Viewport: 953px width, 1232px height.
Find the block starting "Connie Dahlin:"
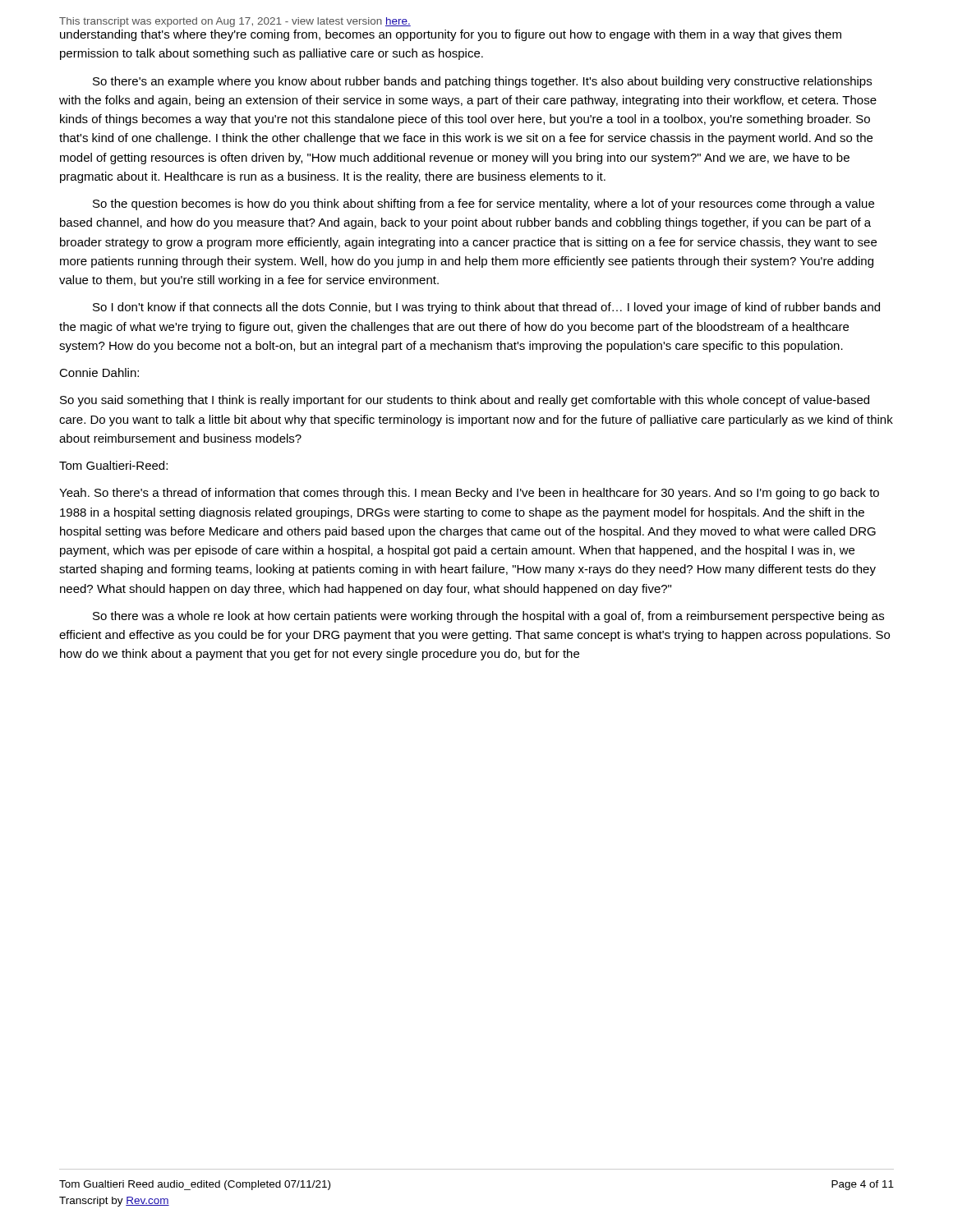click(99, 372)
